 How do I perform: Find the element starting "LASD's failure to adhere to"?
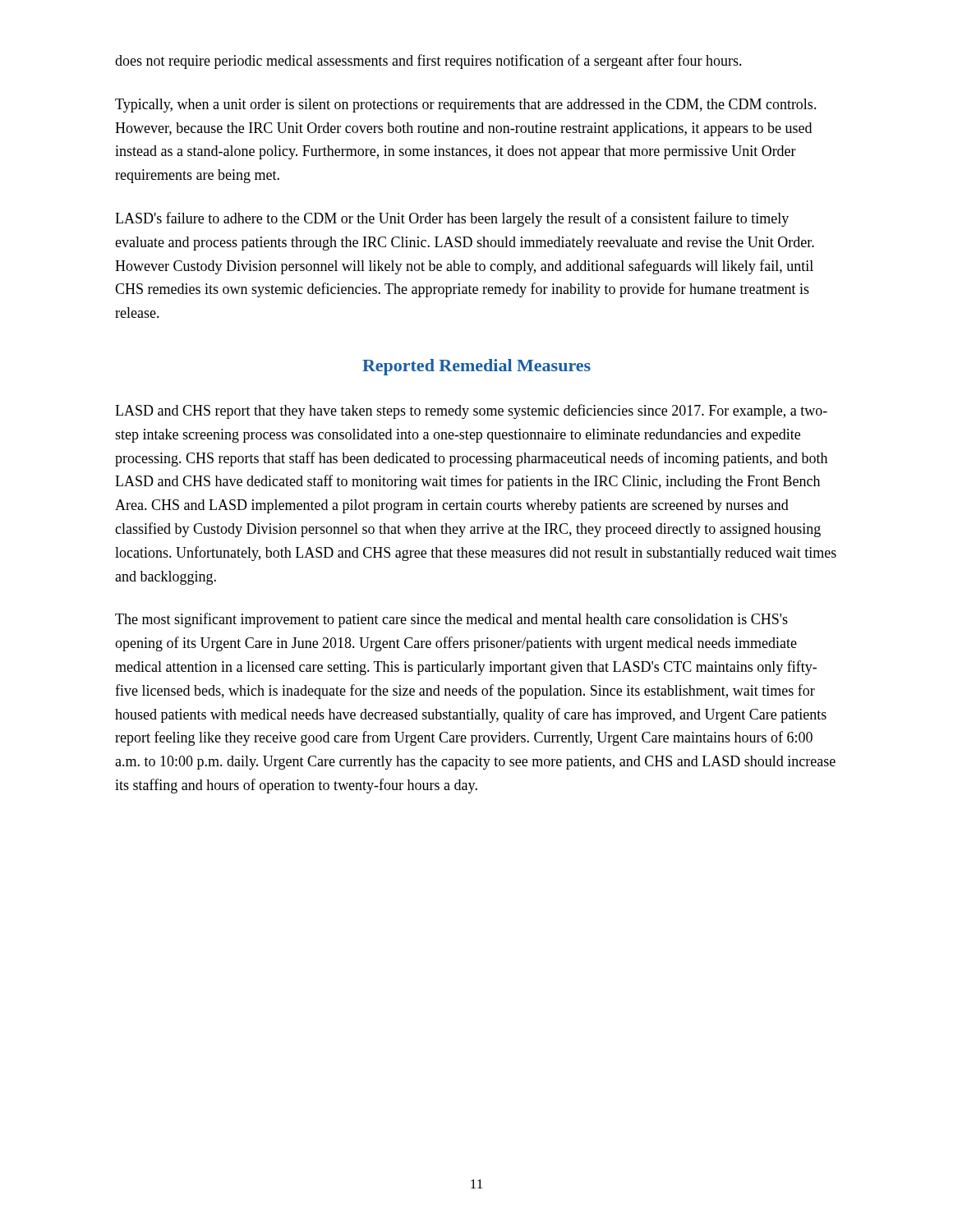pos(465,266)
